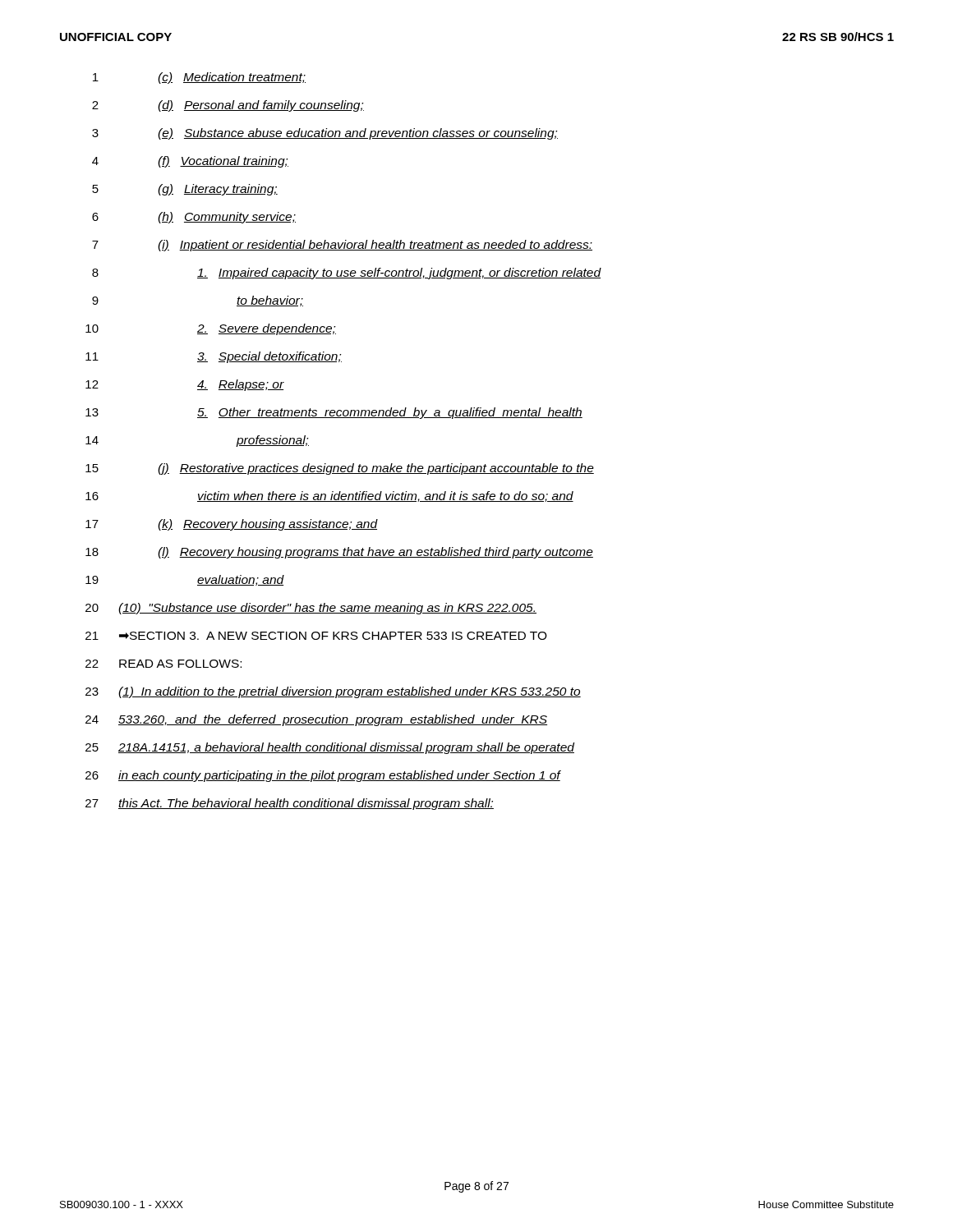Screen dimensions: 1232x953
Task: Where is the passage that starts "16 victim when there is an identified"?
Action: [x=476, y=496]
